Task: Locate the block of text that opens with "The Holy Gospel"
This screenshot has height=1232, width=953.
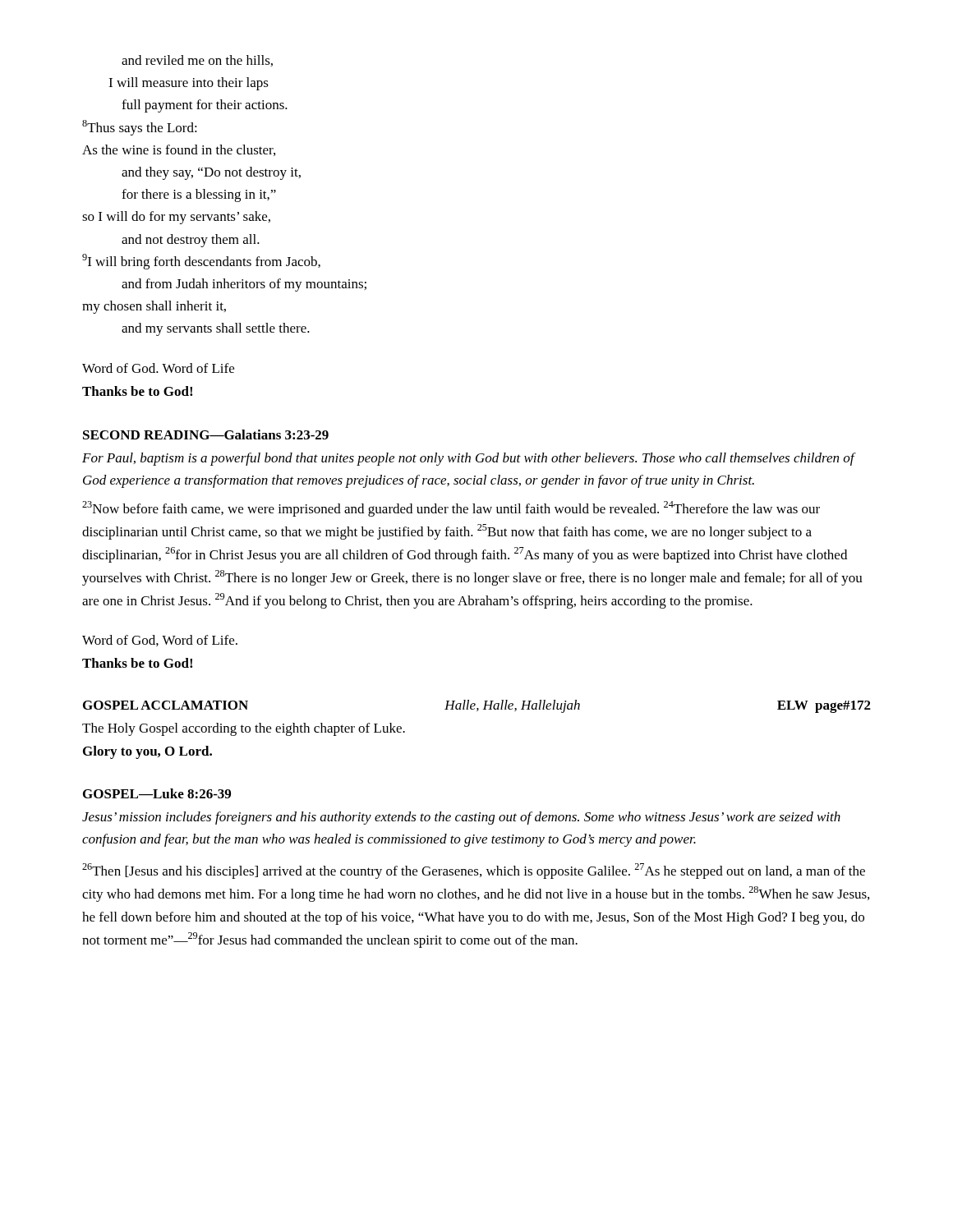Action: click(x=244, y=739)
